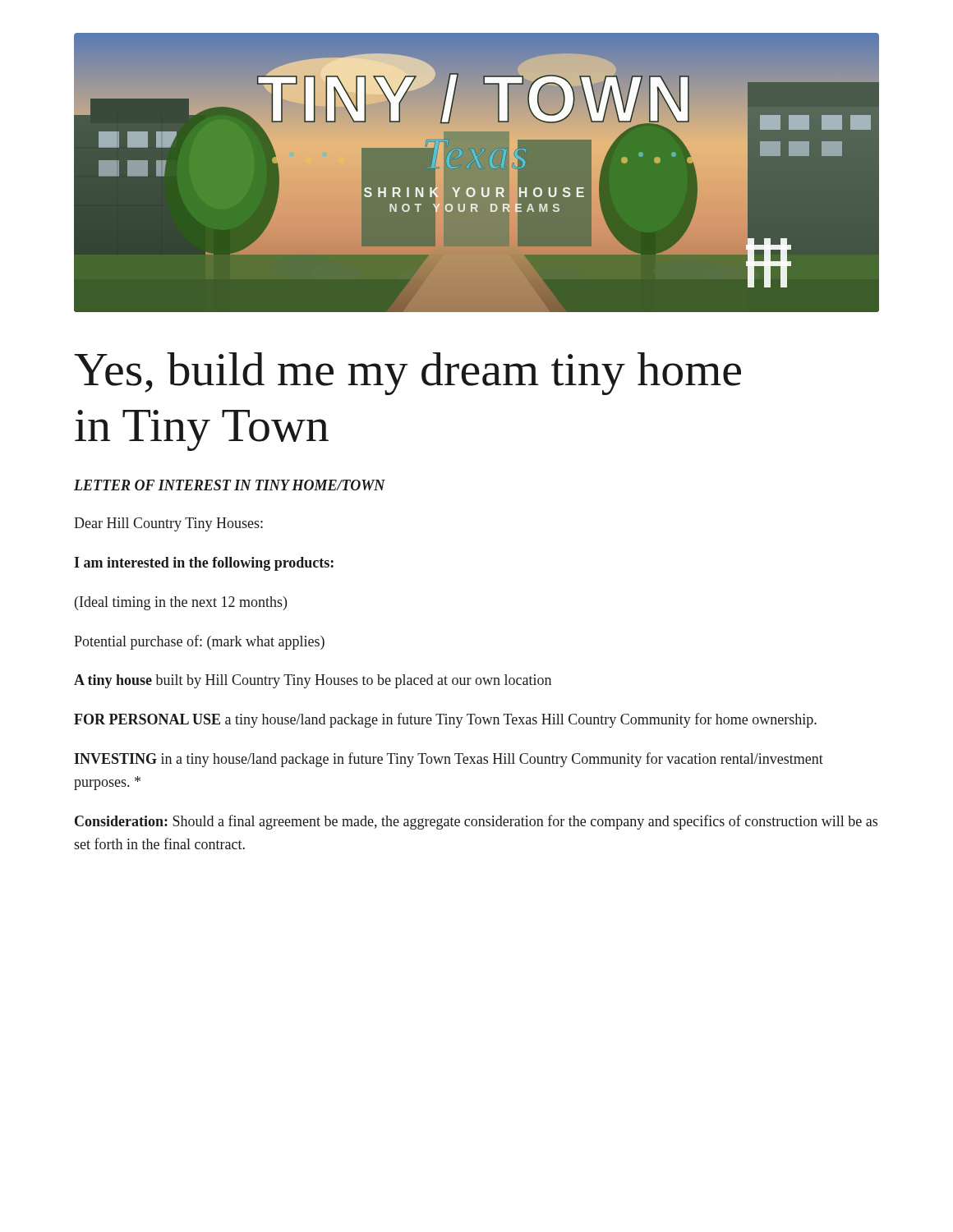
Task: Click where it says "(Ideal timing in the next 12 months)"
Action: (x=181, y=602)
